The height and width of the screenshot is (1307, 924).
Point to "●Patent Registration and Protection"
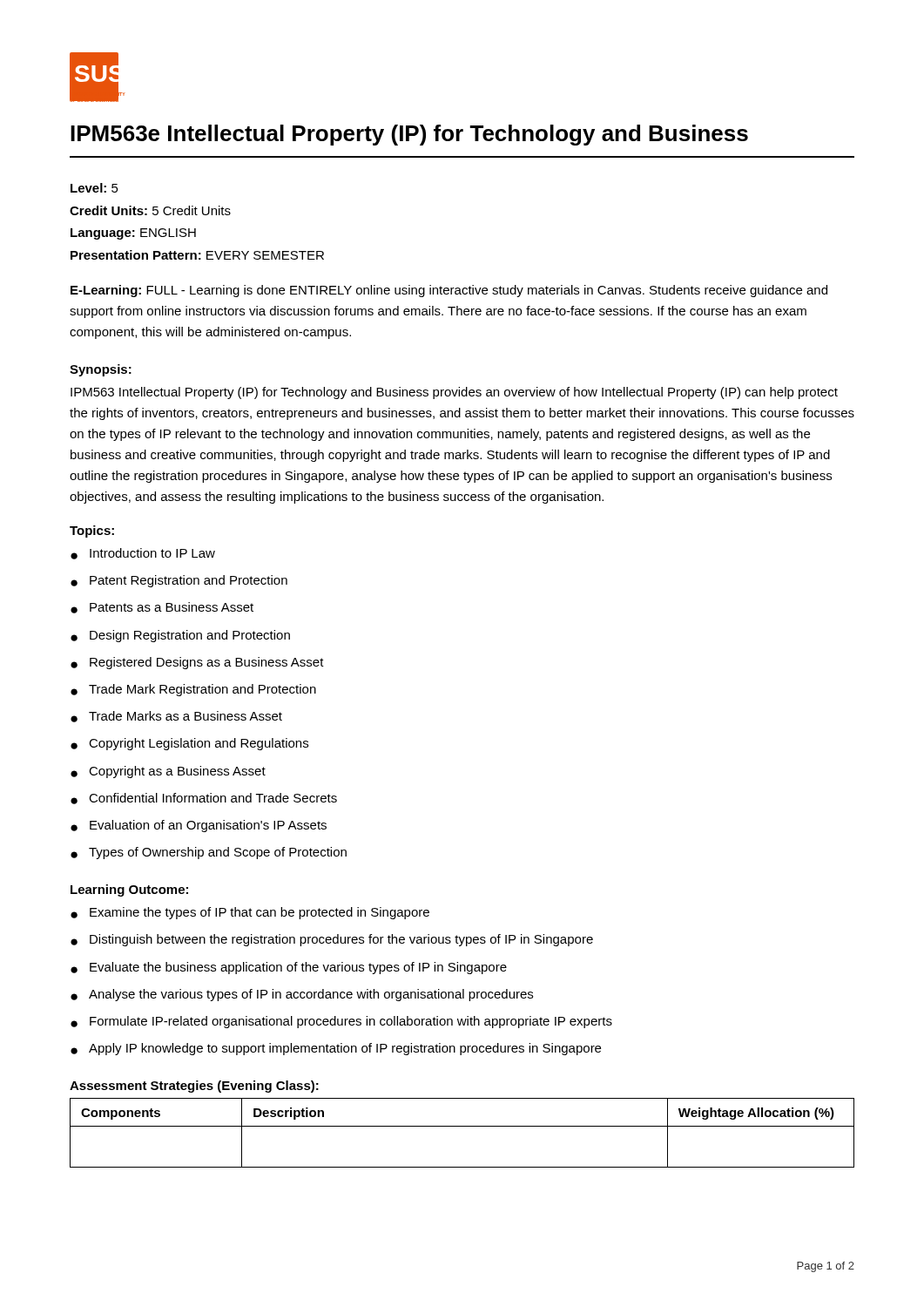click(179, 581)
